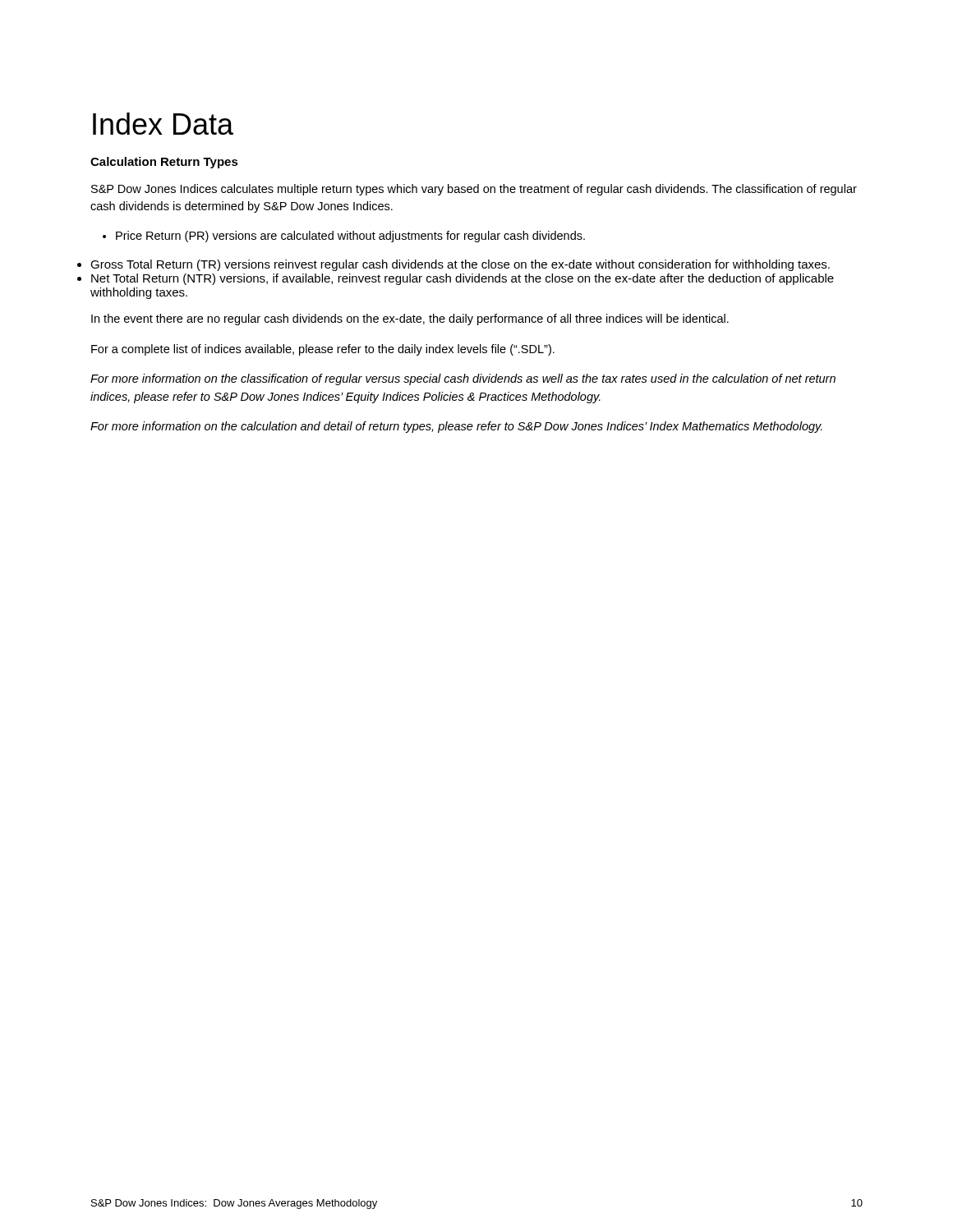The height and width of the screenshot is (1232, 953).
Task: Click on the list item that says "Net Total Return"
Action: [x=476, y=285]
